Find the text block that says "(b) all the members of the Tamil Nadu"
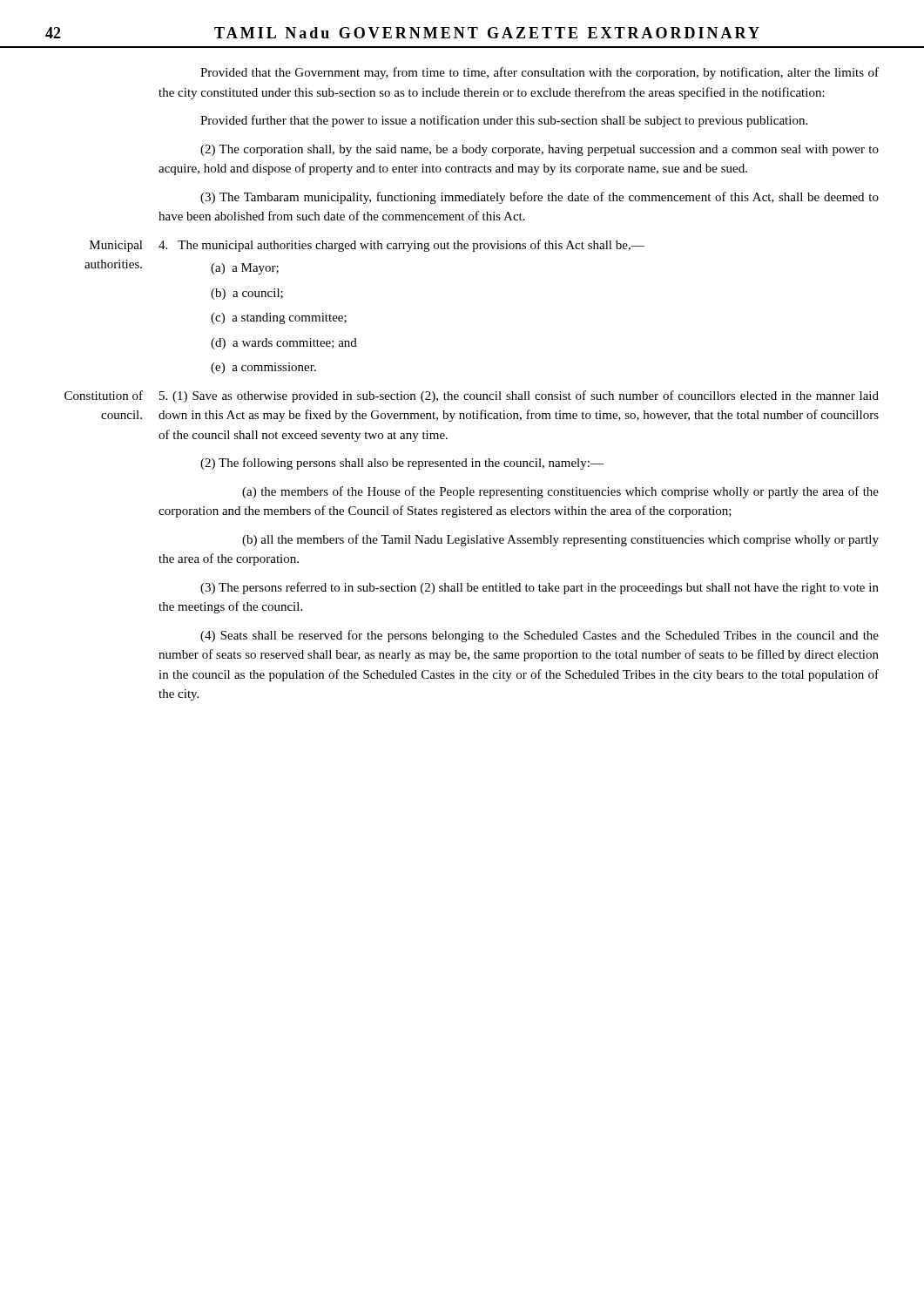The width and height of the screenshot is (924, 1307). tap(519, 549)
